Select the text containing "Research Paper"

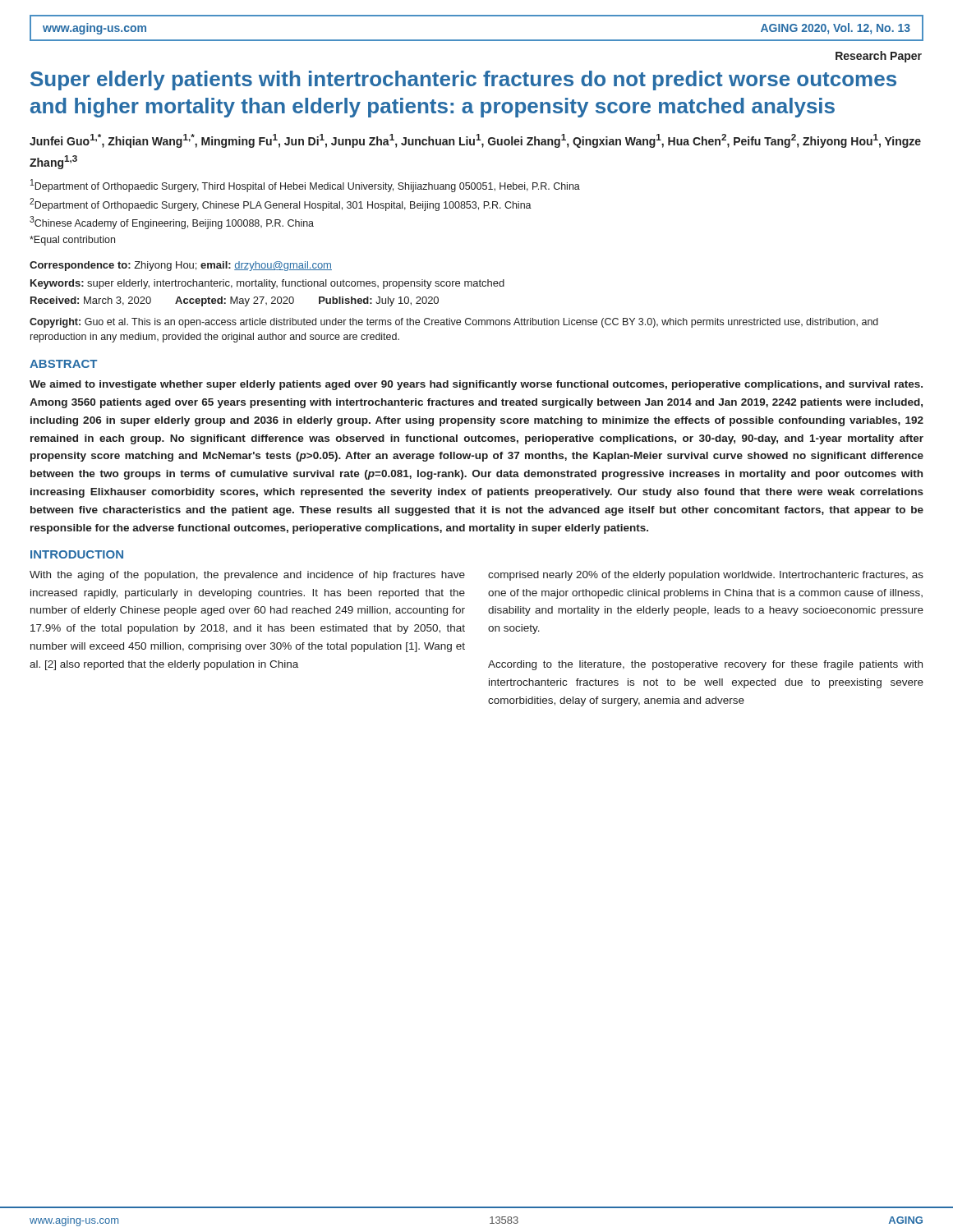(x=878, y=56)
